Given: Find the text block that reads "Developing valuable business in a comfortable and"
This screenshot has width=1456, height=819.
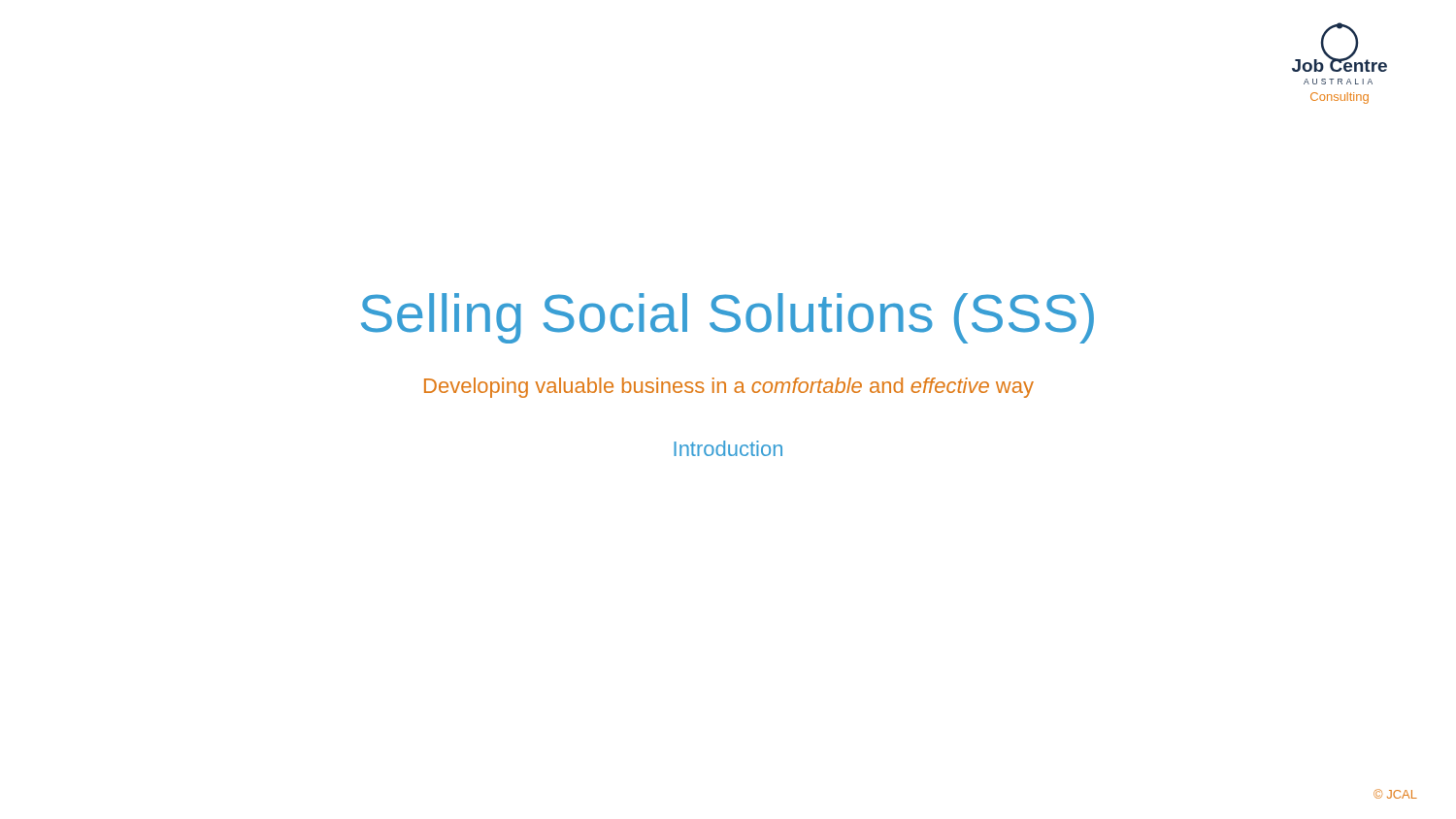Looking at the screenshot, I should pos(728,386).
